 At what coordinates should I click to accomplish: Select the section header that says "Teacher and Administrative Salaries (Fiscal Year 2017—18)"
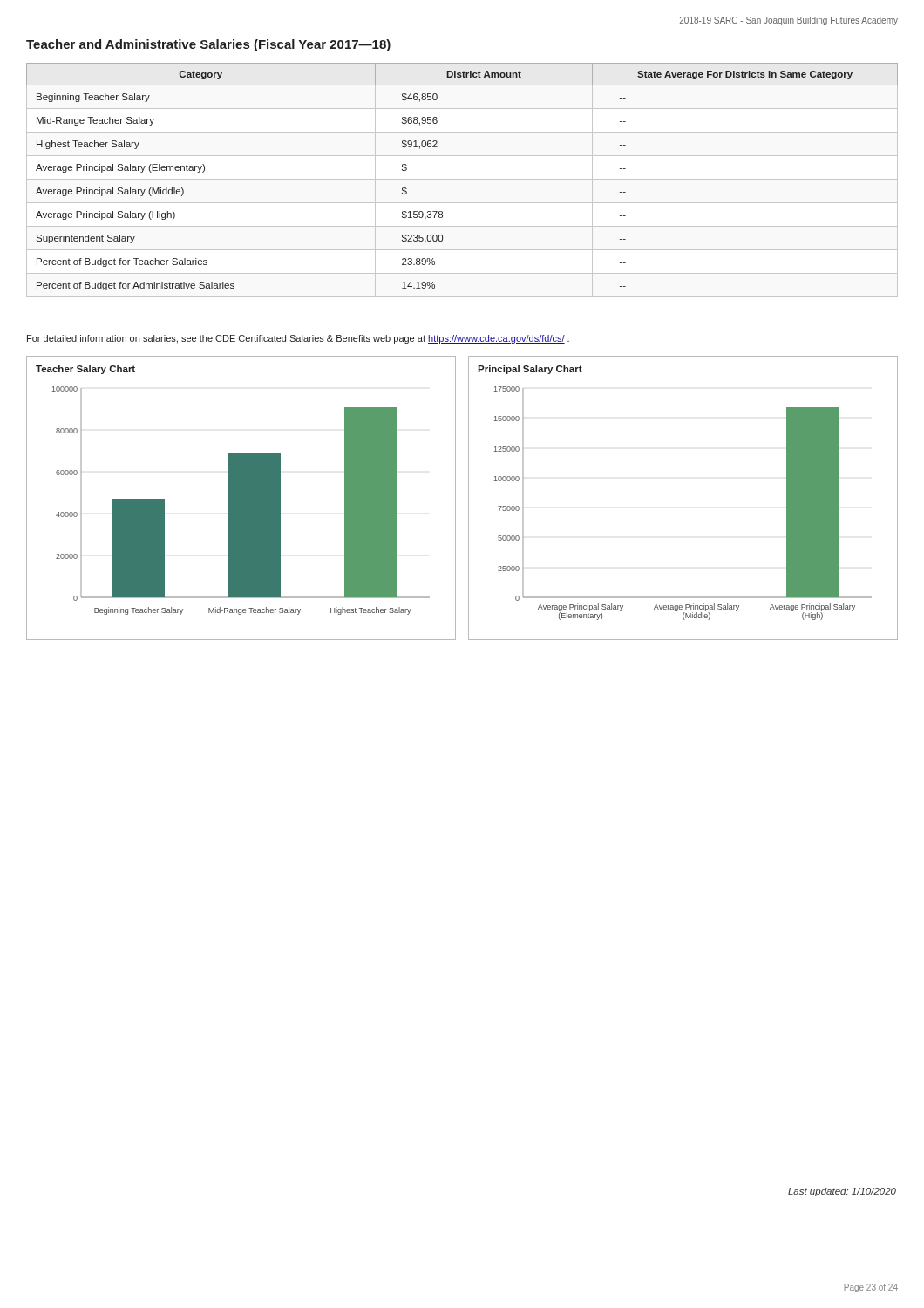pos(208,44)
